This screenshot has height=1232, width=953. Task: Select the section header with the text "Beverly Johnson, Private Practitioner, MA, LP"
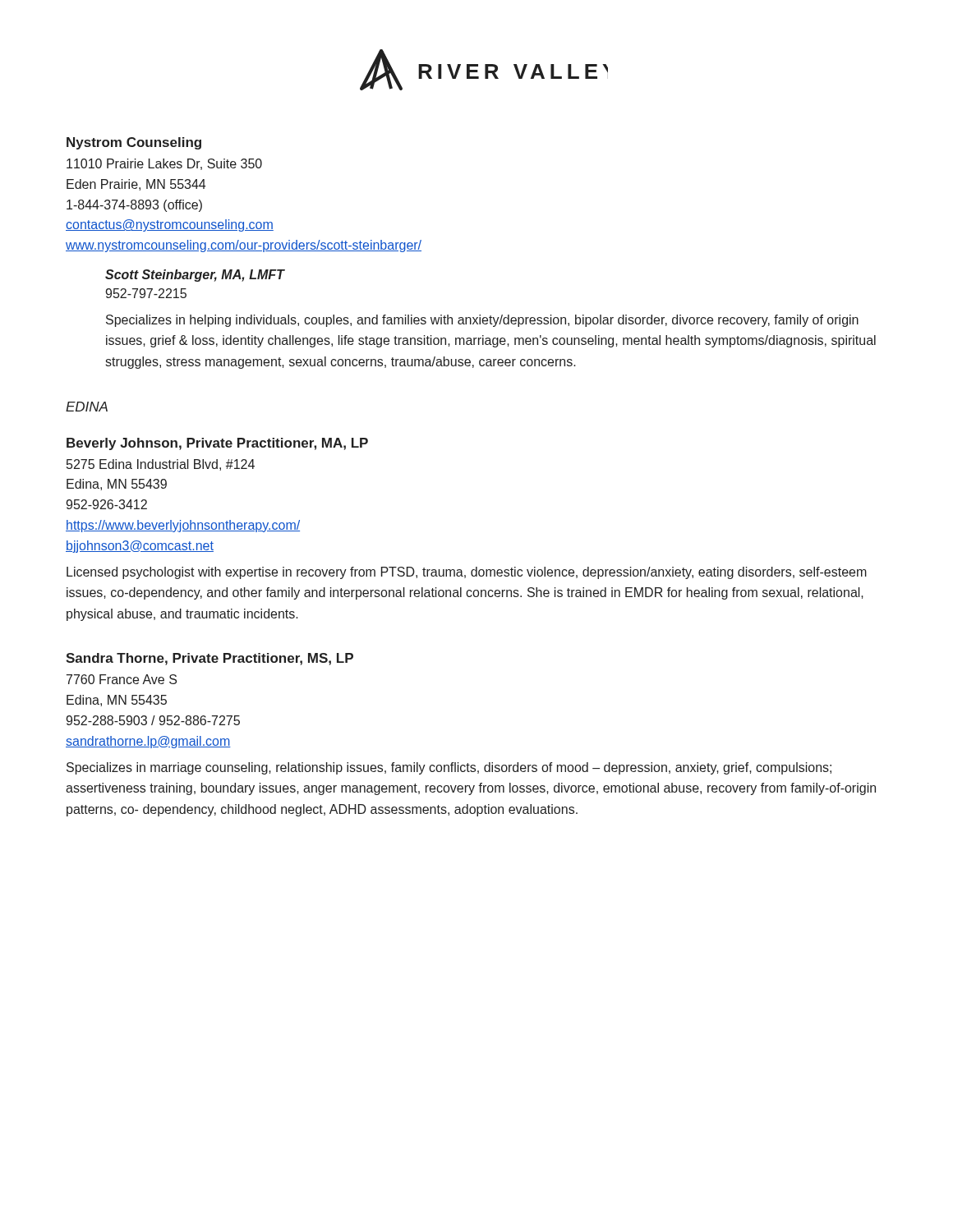pos(217,443)
